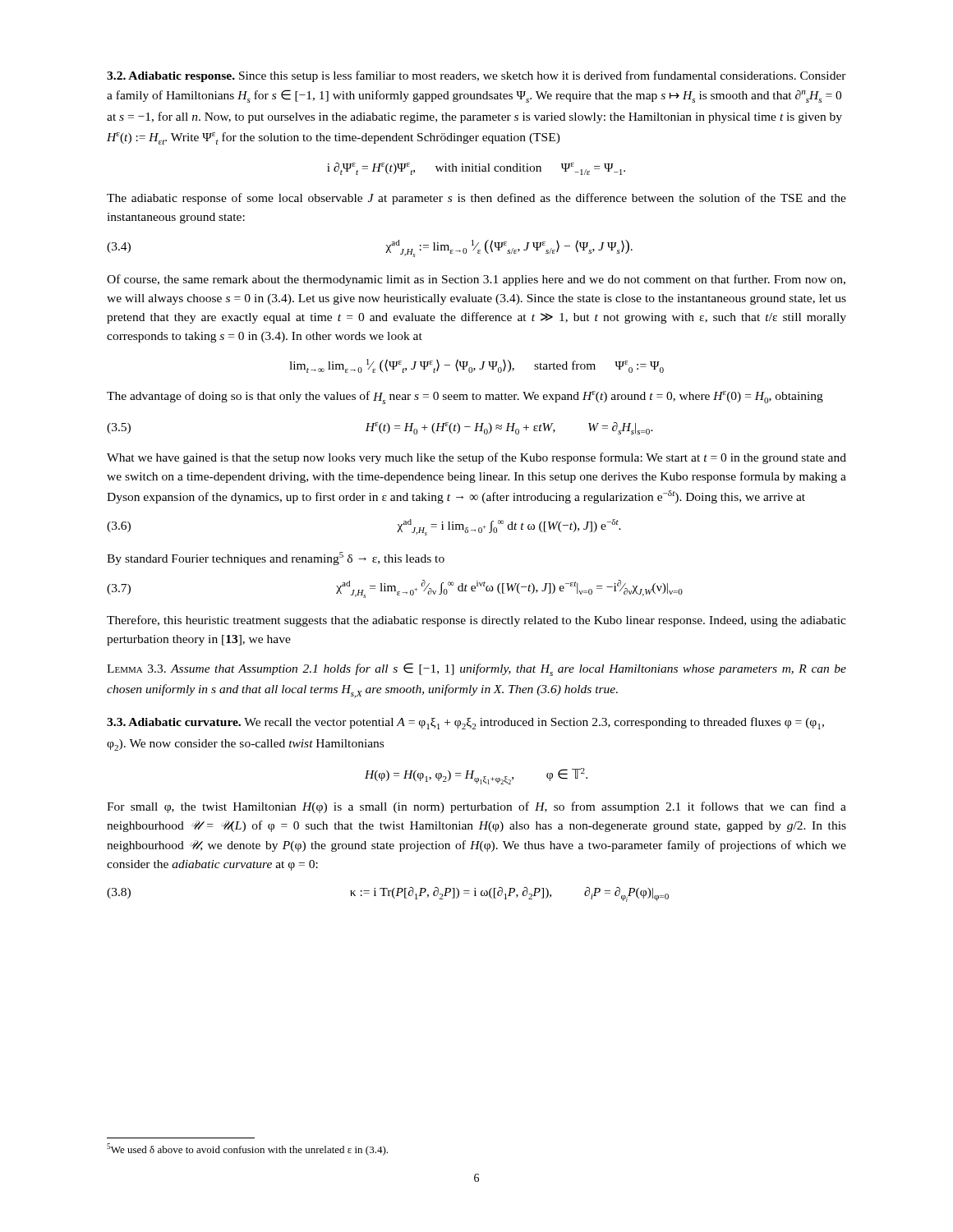Find the section header with the text "3.3. Adiabatic curvature."
This screenshot has height=1232, width=953.
[174, 722]
